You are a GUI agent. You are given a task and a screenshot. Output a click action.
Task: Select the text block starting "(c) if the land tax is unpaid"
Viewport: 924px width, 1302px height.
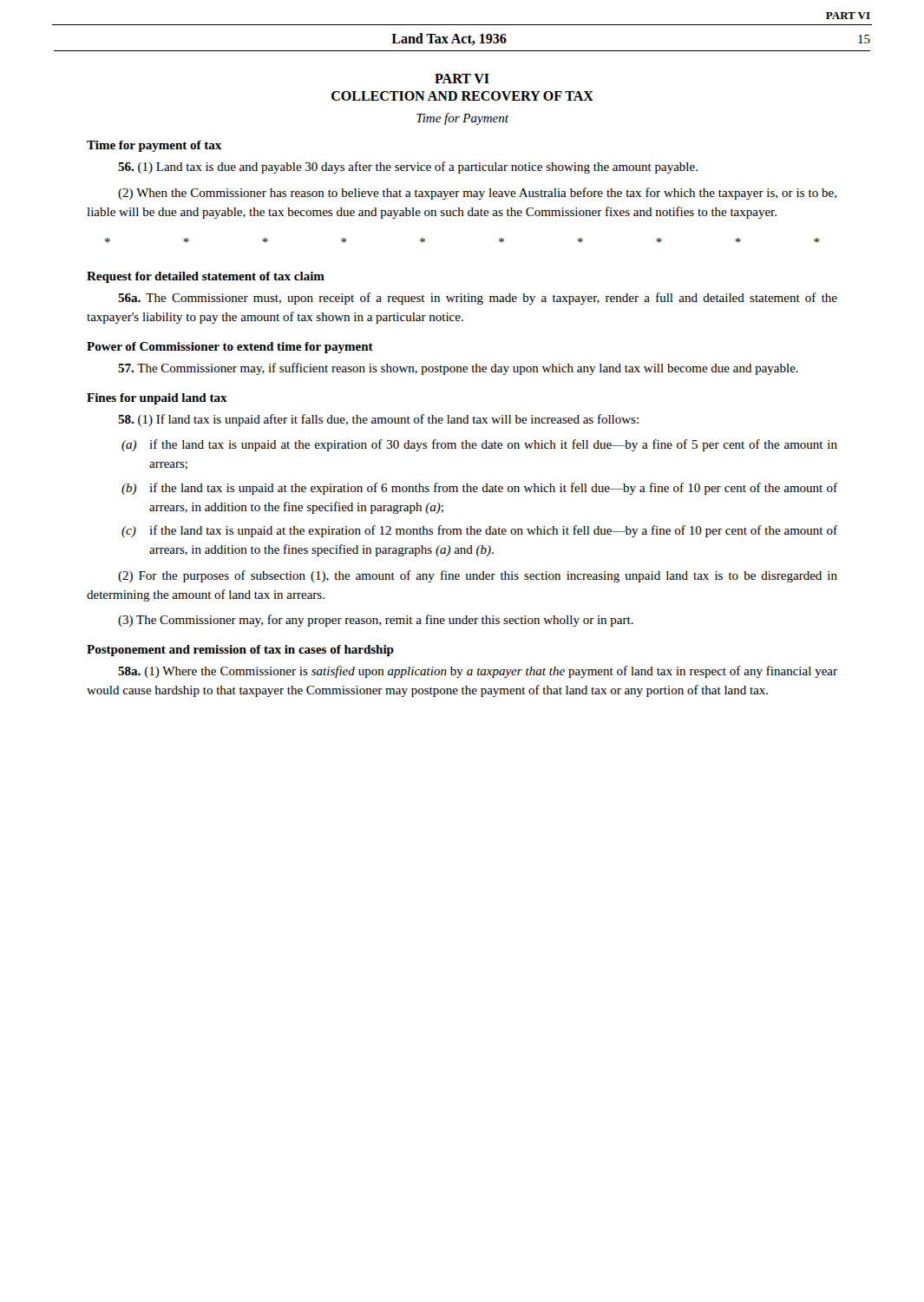pyautogui.click(x=479, y=541)
